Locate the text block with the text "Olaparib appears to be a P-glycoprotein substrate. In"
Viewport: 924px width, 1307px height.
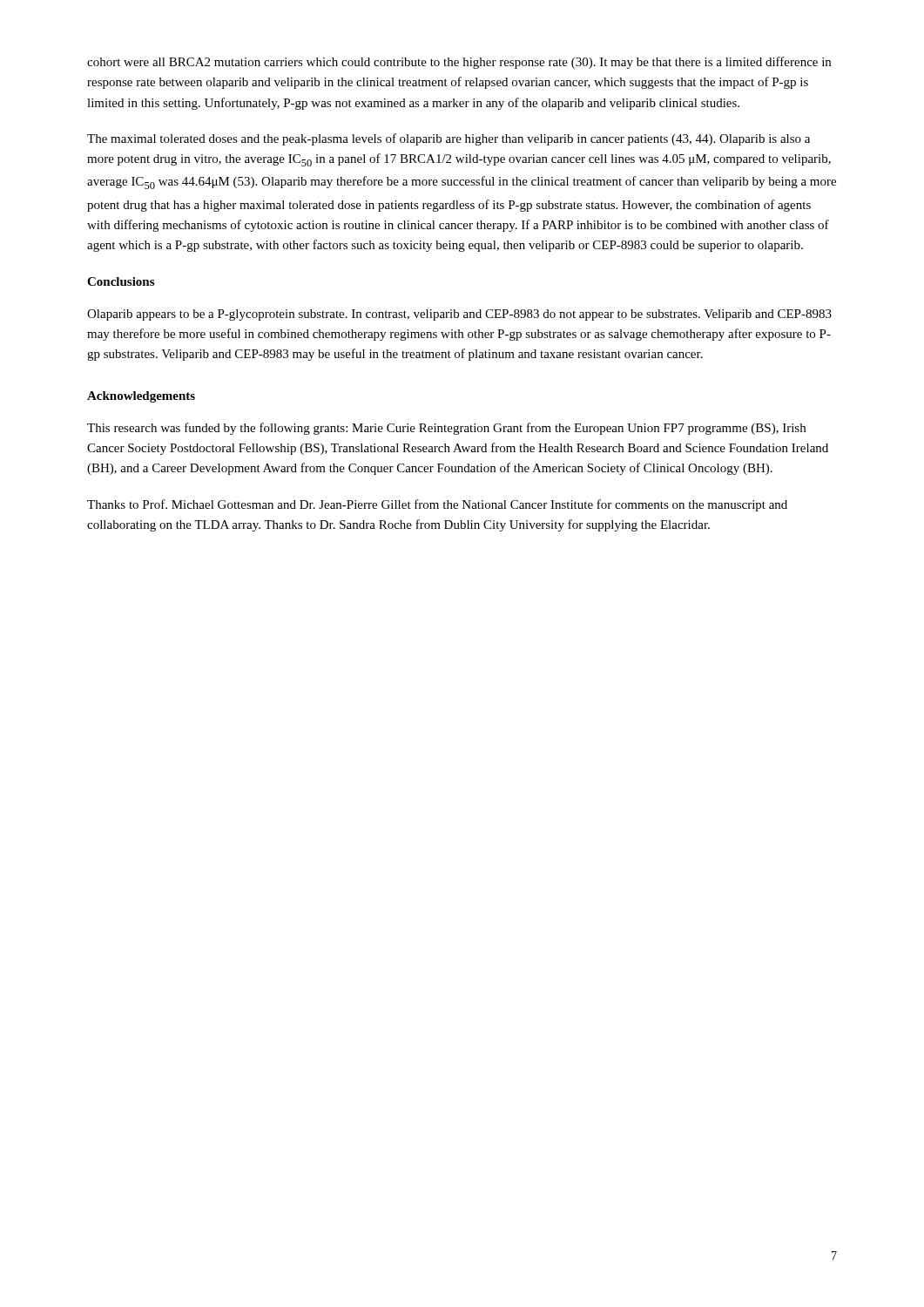tap(462, 334)
